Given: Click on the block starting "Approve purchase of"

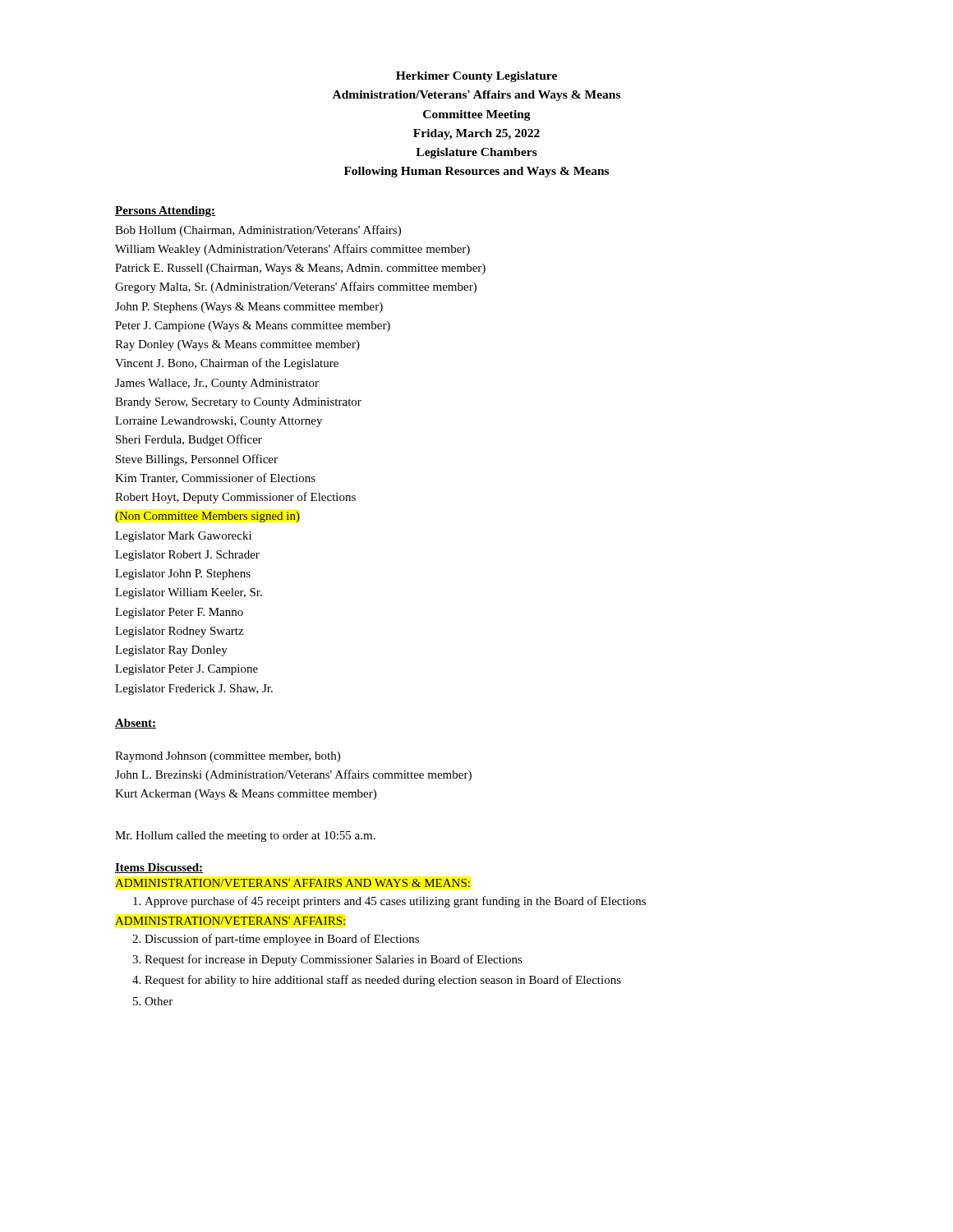Looking at the screenshot, I should (x=476, y=901).
